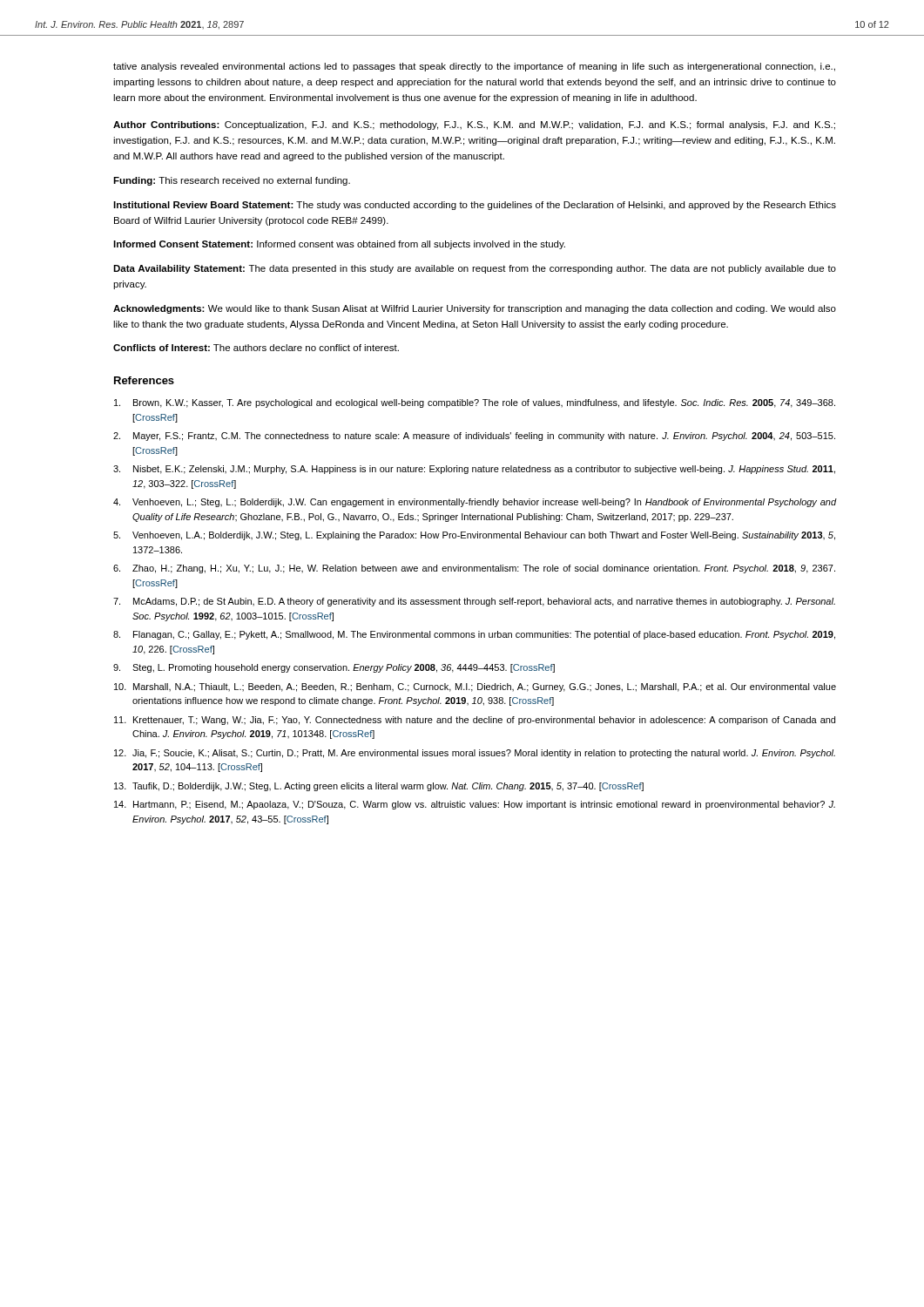Viewport: 924px width, 1307px height.
Task: Locate the text block starting "Data Availability Statement:"
Action: click(475, 276)
